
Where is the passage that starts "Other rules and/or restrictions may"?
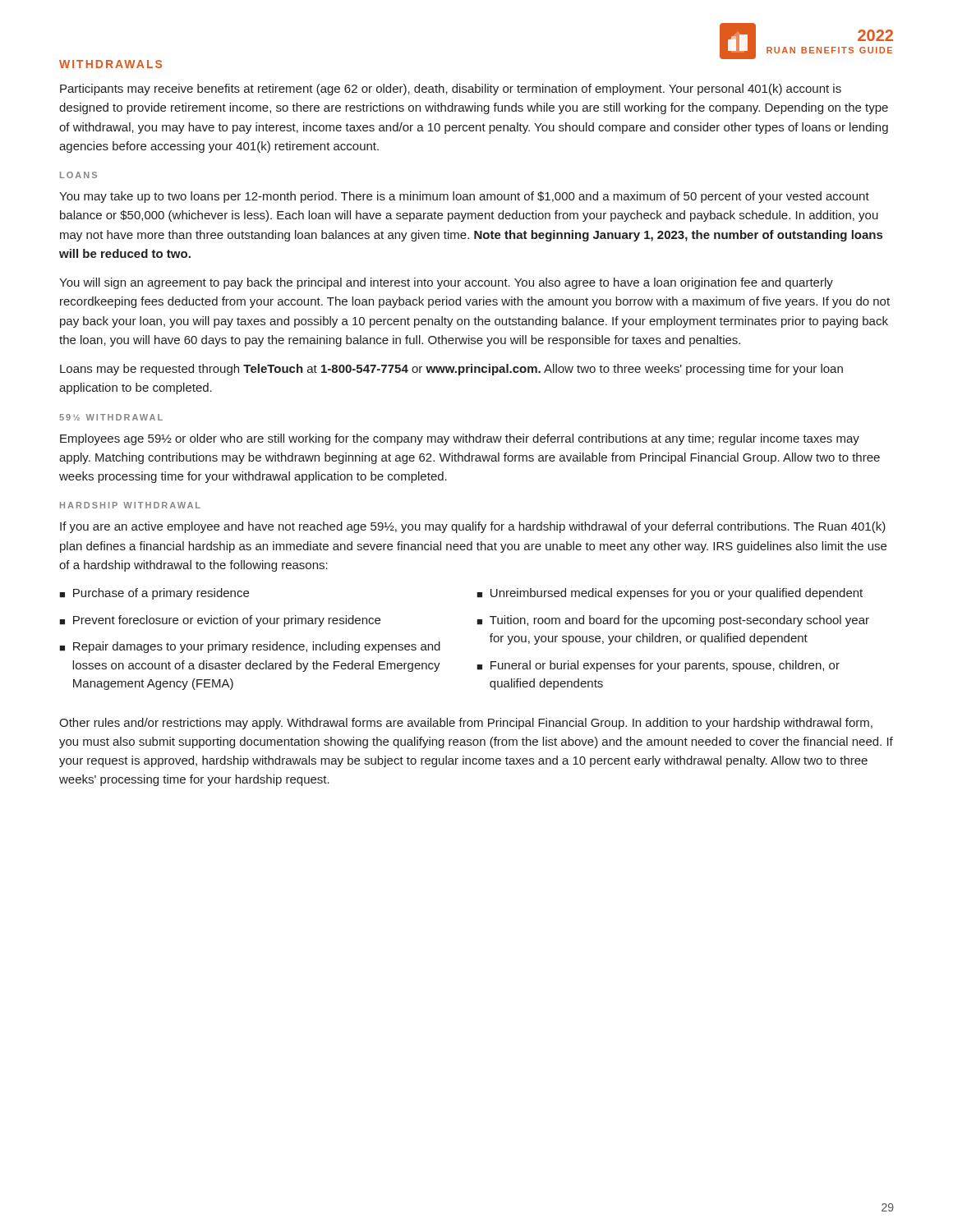pos(476,751)
